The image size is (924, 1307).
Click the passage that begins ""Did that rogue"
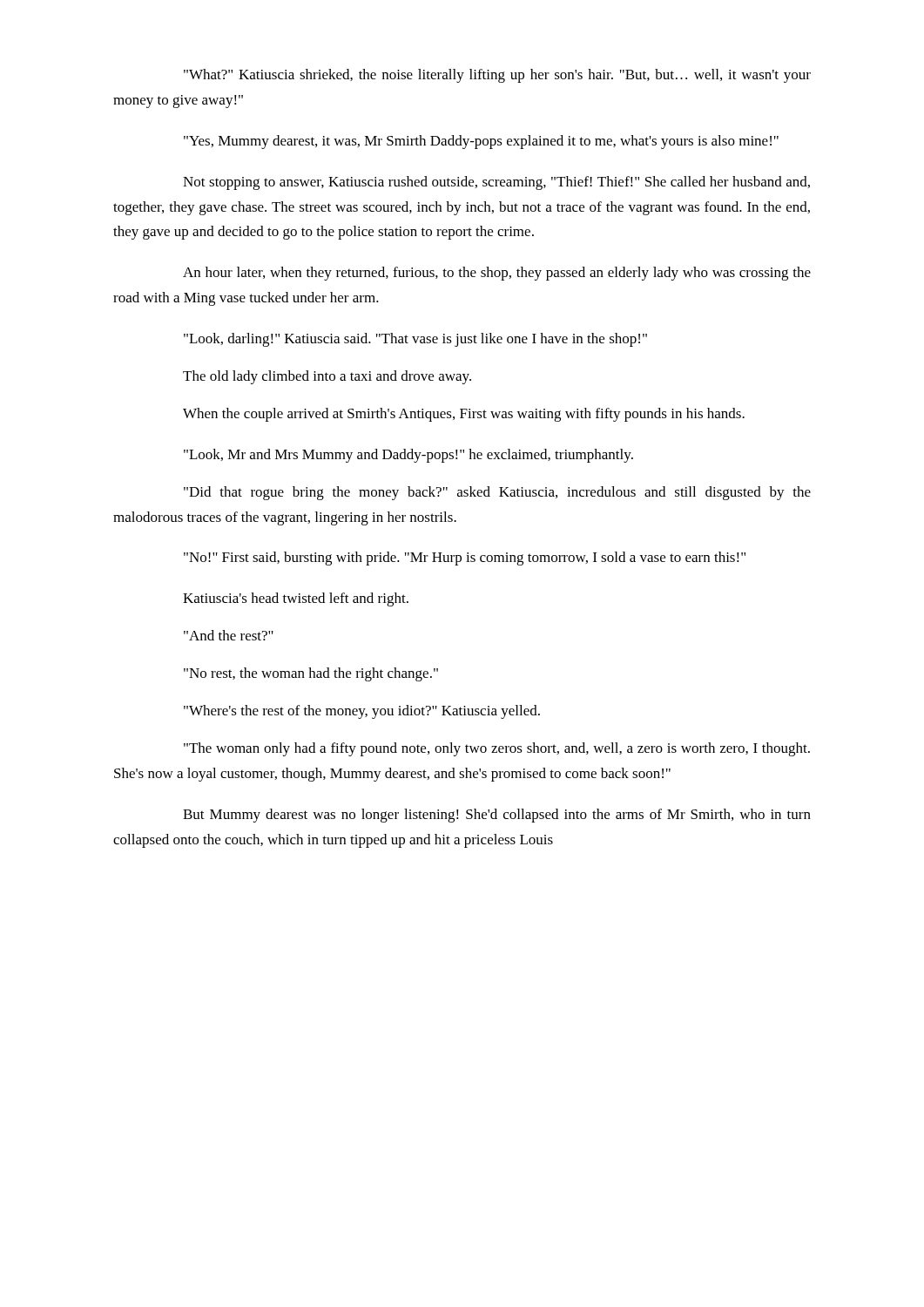point(462,504)
